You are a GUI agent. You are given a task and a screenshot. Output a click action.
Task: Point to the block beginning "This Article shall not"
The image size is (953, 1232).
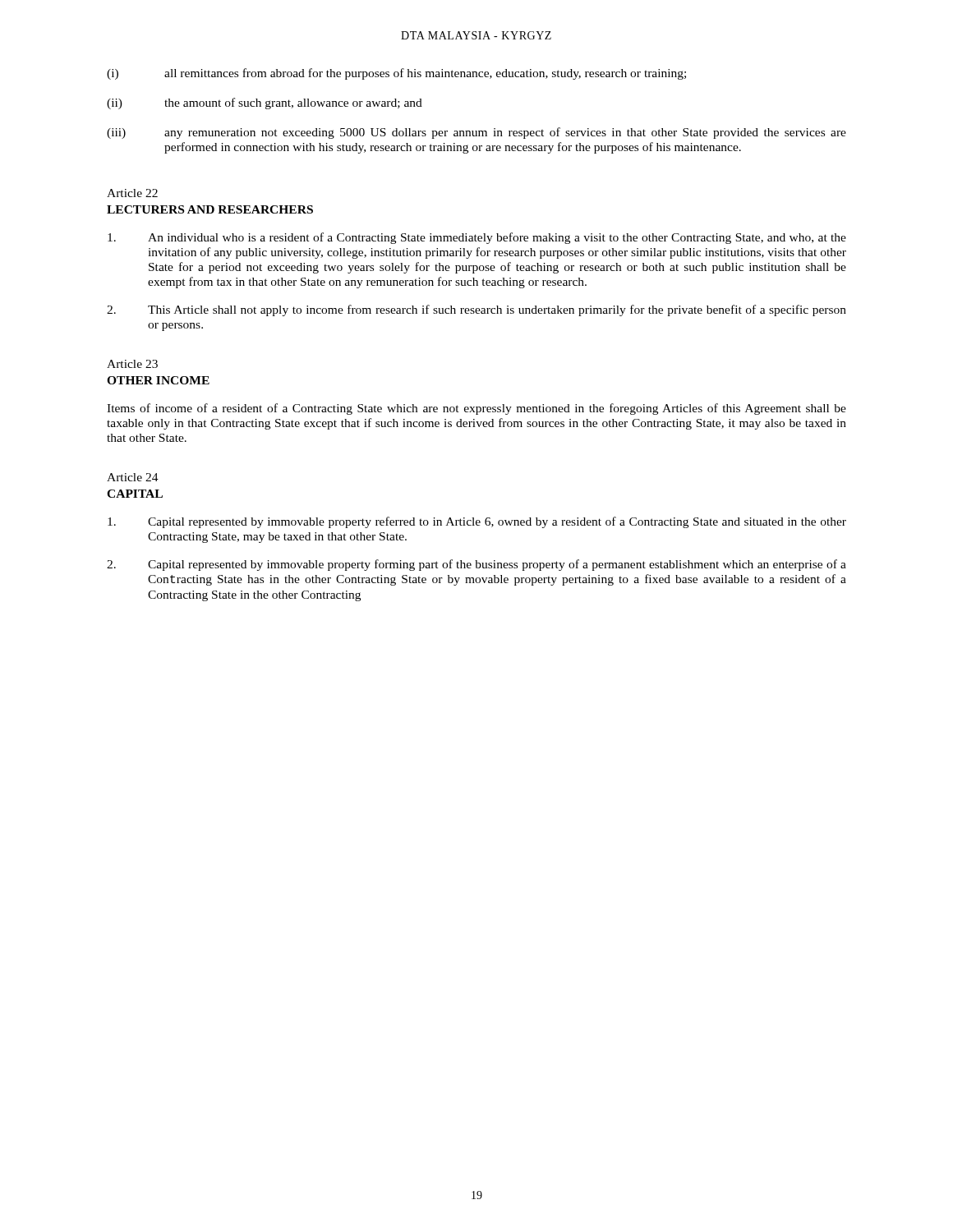point(476,317)
